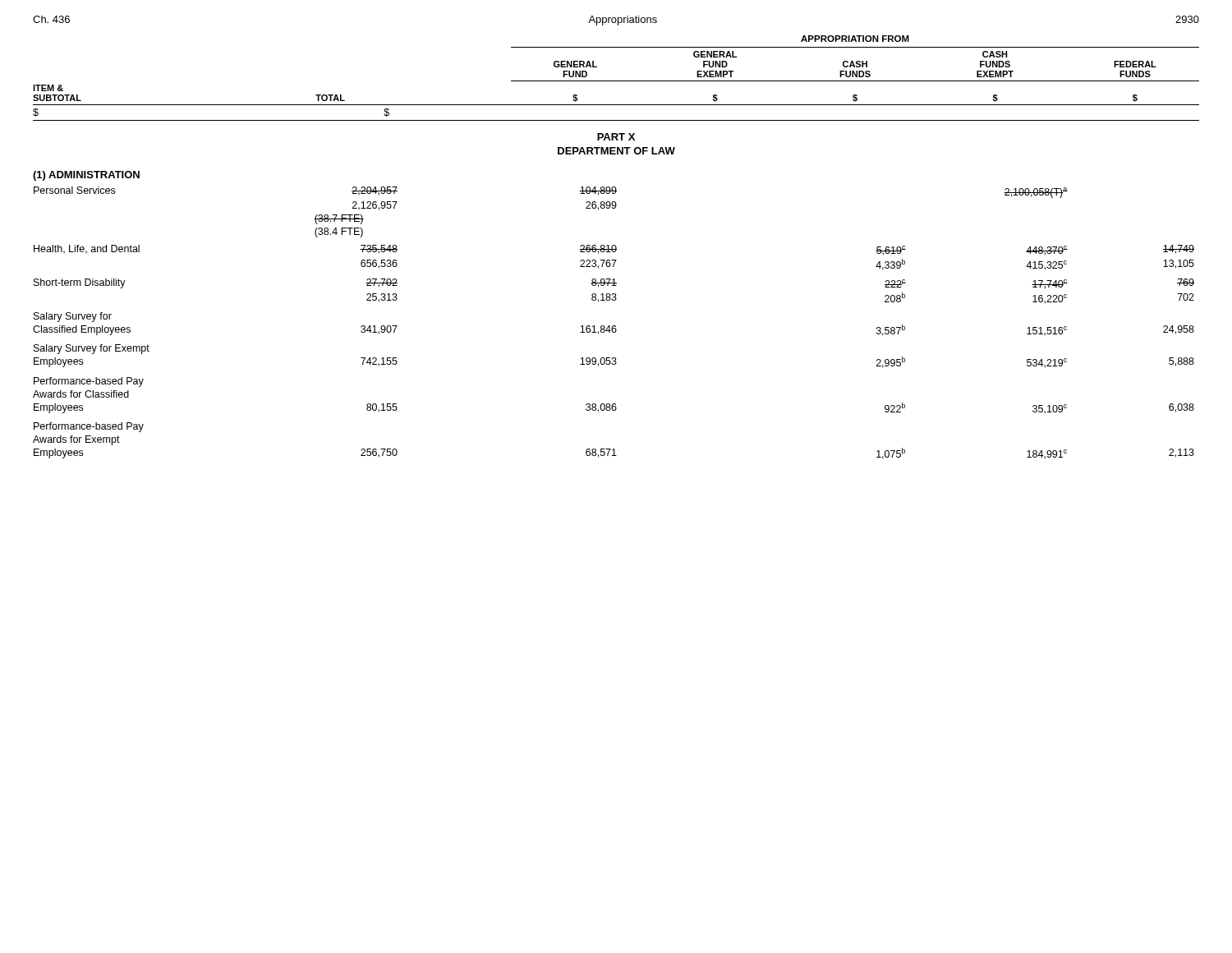
Task: Find the section header that reads "(1) ADMINISTRATION"
Action: coord(87,174)
